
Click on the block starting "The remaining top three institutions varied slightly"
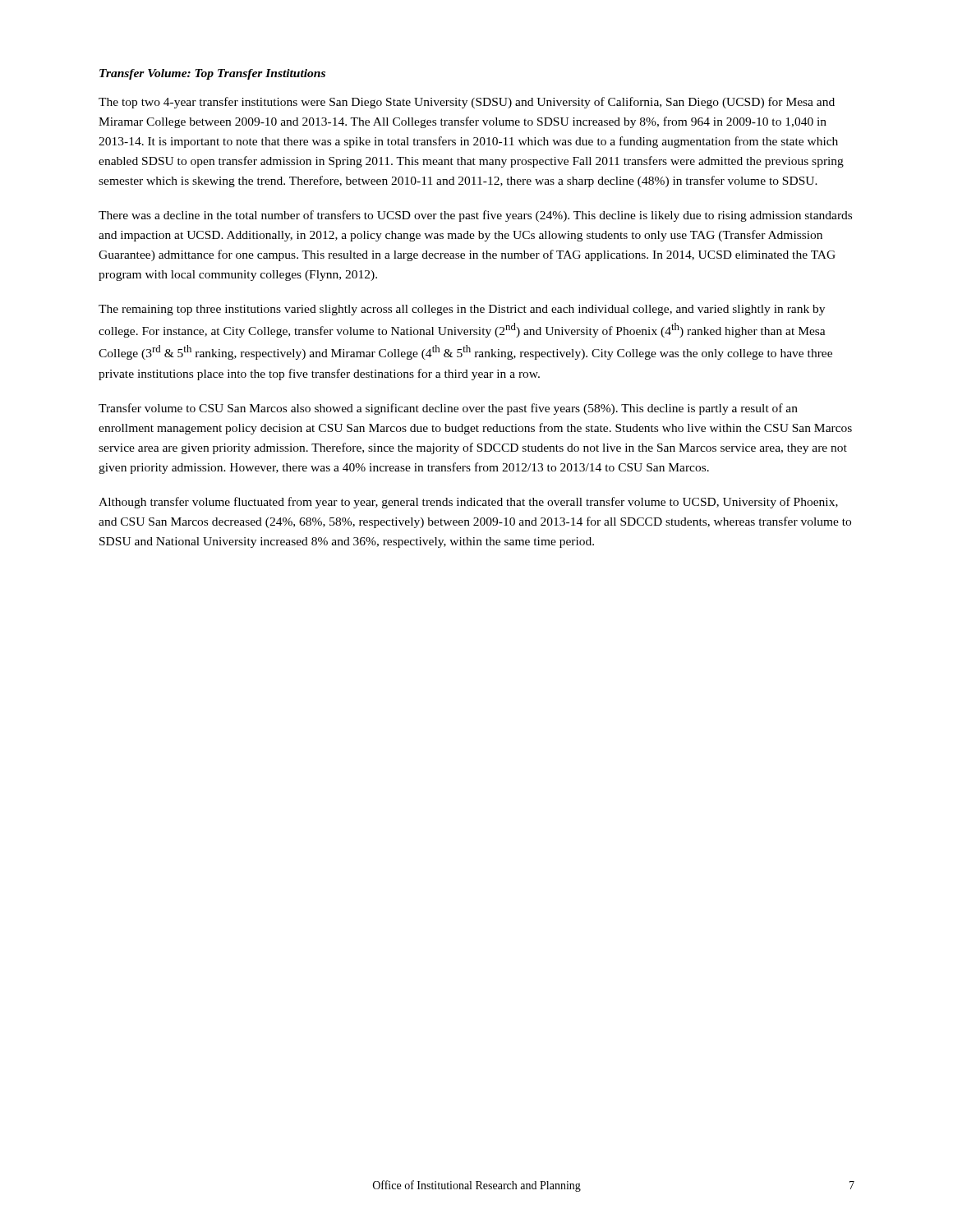pyautogui.click(x=466, y=341)
